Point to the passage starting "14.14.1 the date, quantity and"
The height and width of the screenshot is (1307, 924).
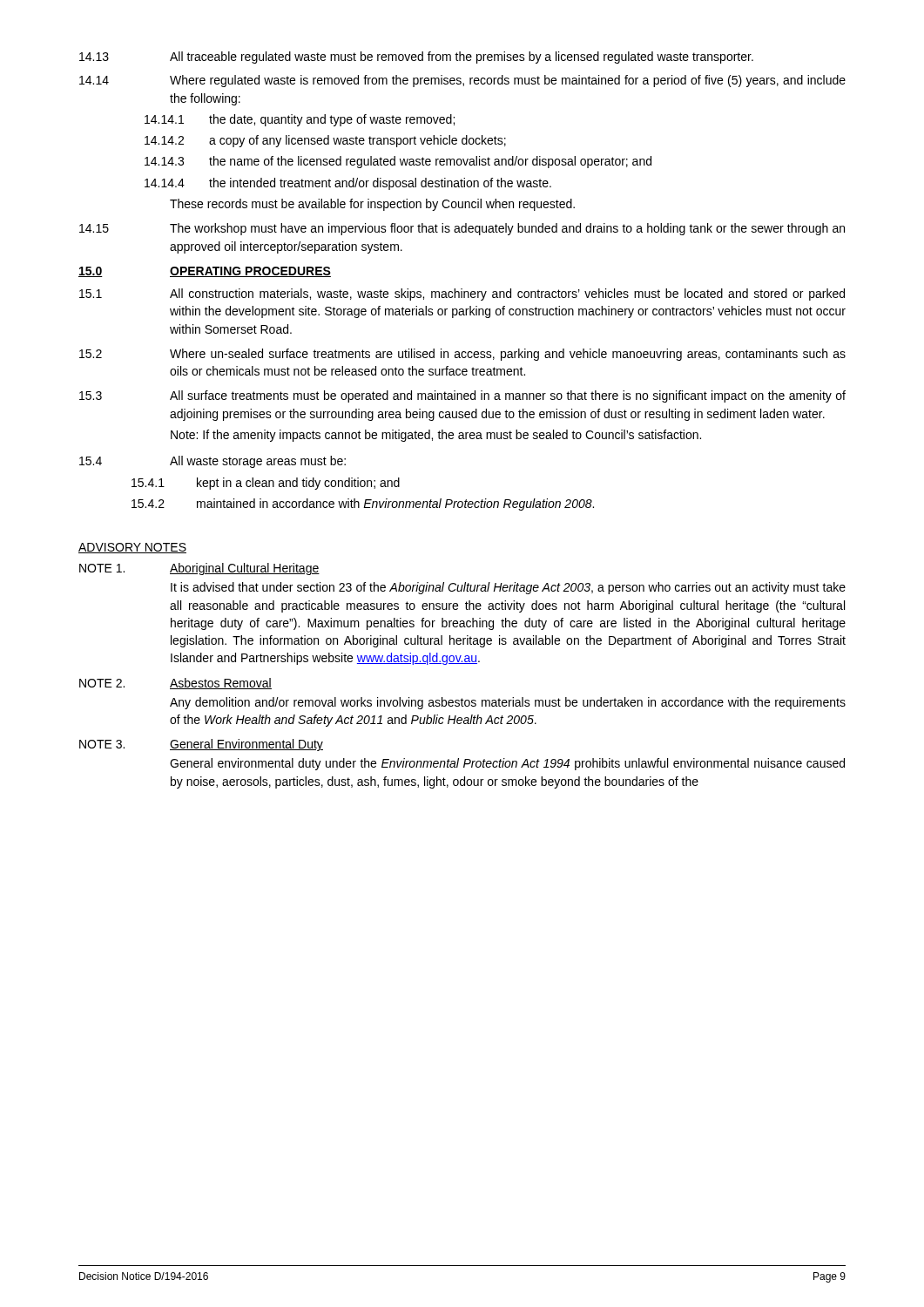pos(300,120)
